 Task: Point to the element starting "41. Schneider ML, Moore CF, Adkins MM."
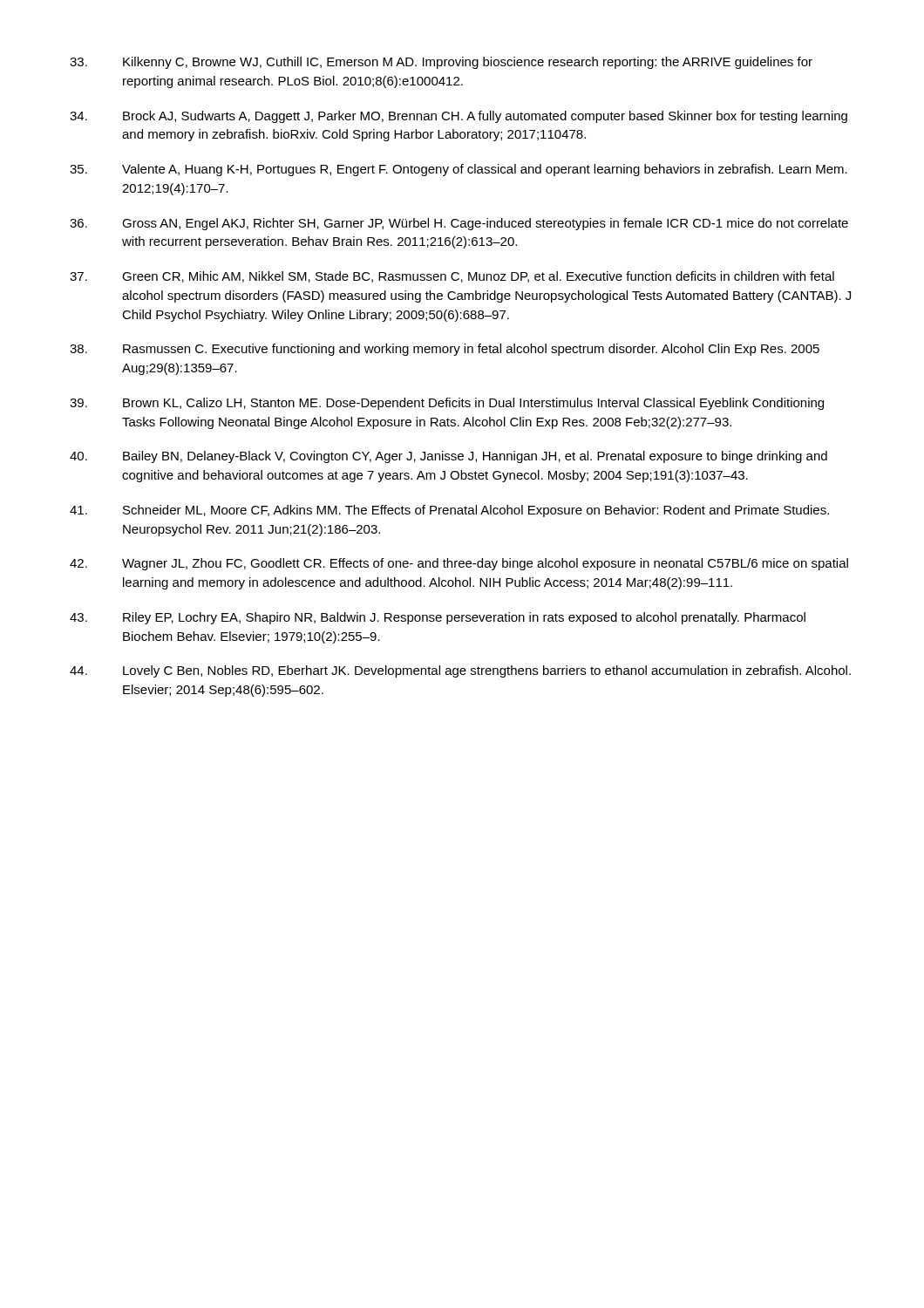click(x=462, y=519)
